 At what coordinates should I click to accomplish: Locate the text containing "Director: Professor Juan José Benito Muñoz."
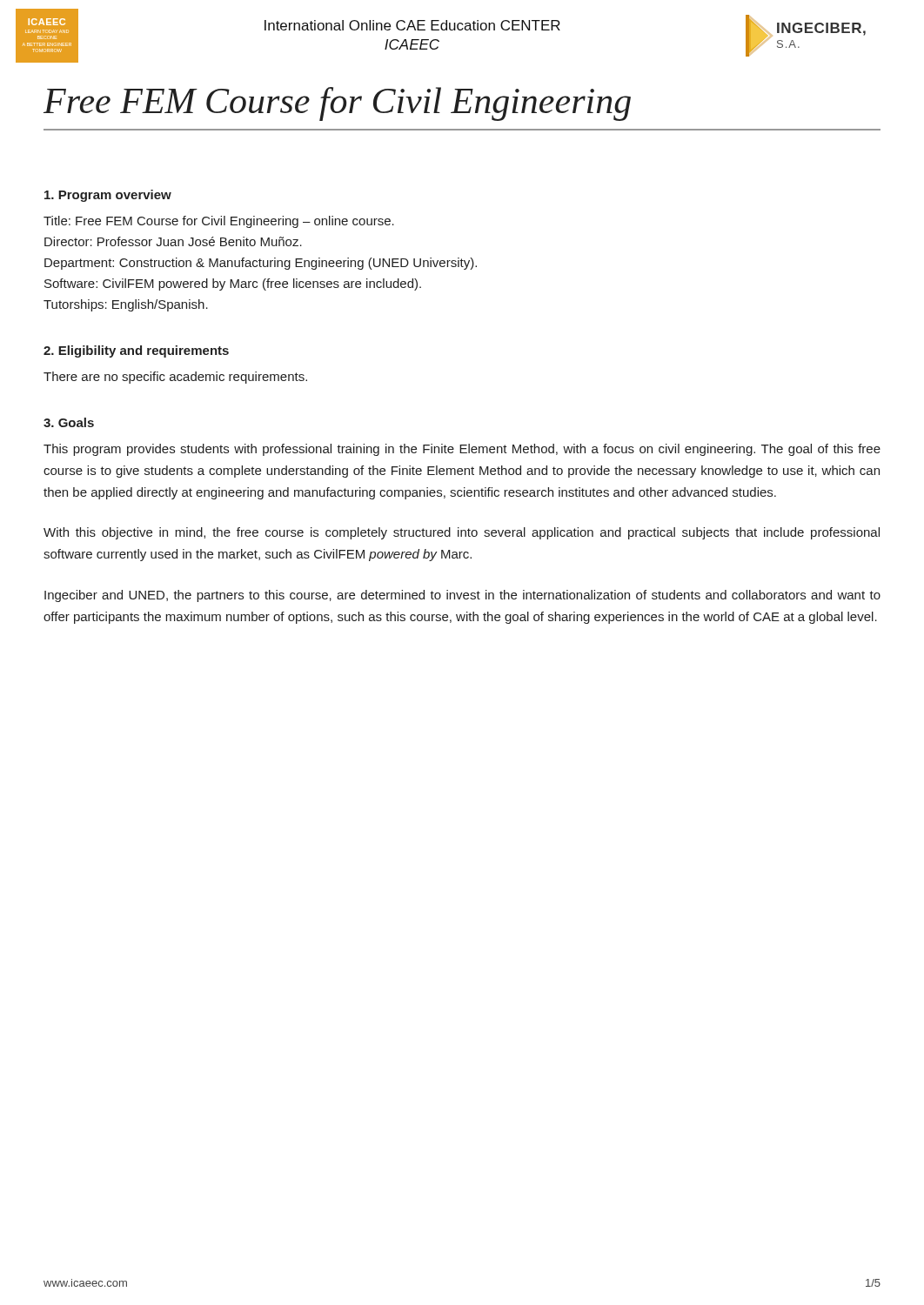173,241
